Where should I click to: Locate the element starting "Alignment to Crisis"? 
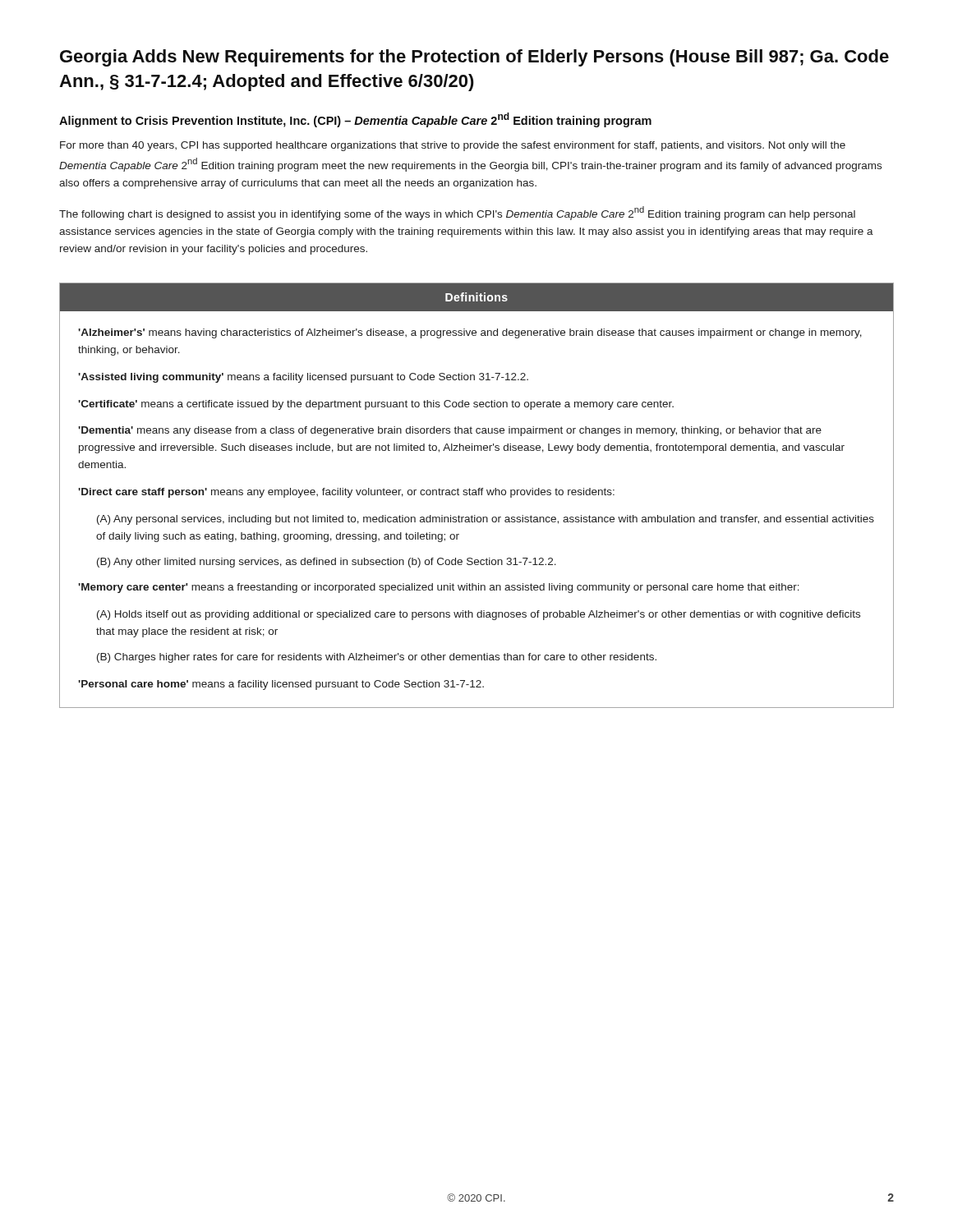pos(355,119)
